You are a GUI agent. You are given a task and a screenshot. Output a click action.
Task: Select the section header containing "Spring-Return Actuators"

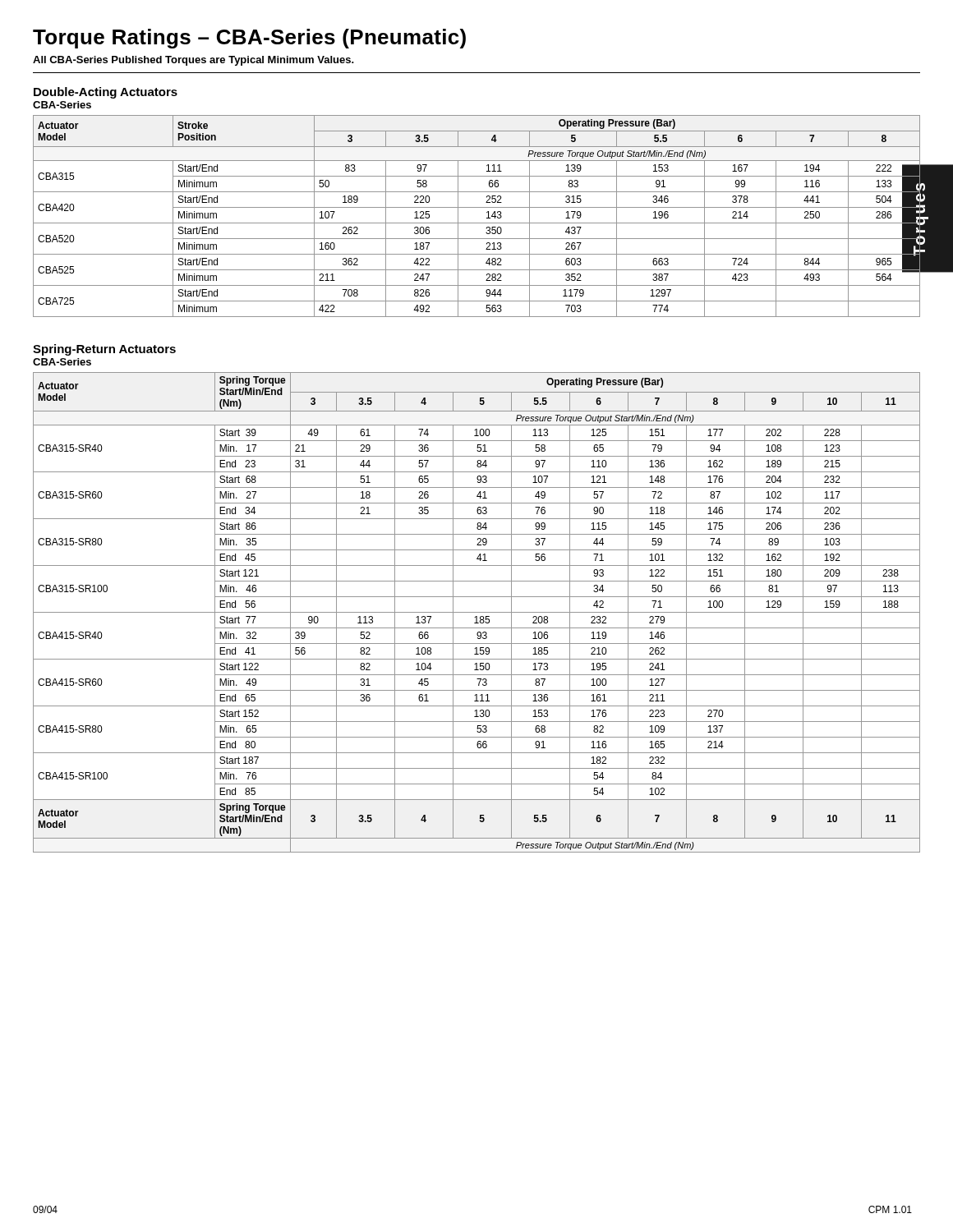pos(105,349)
